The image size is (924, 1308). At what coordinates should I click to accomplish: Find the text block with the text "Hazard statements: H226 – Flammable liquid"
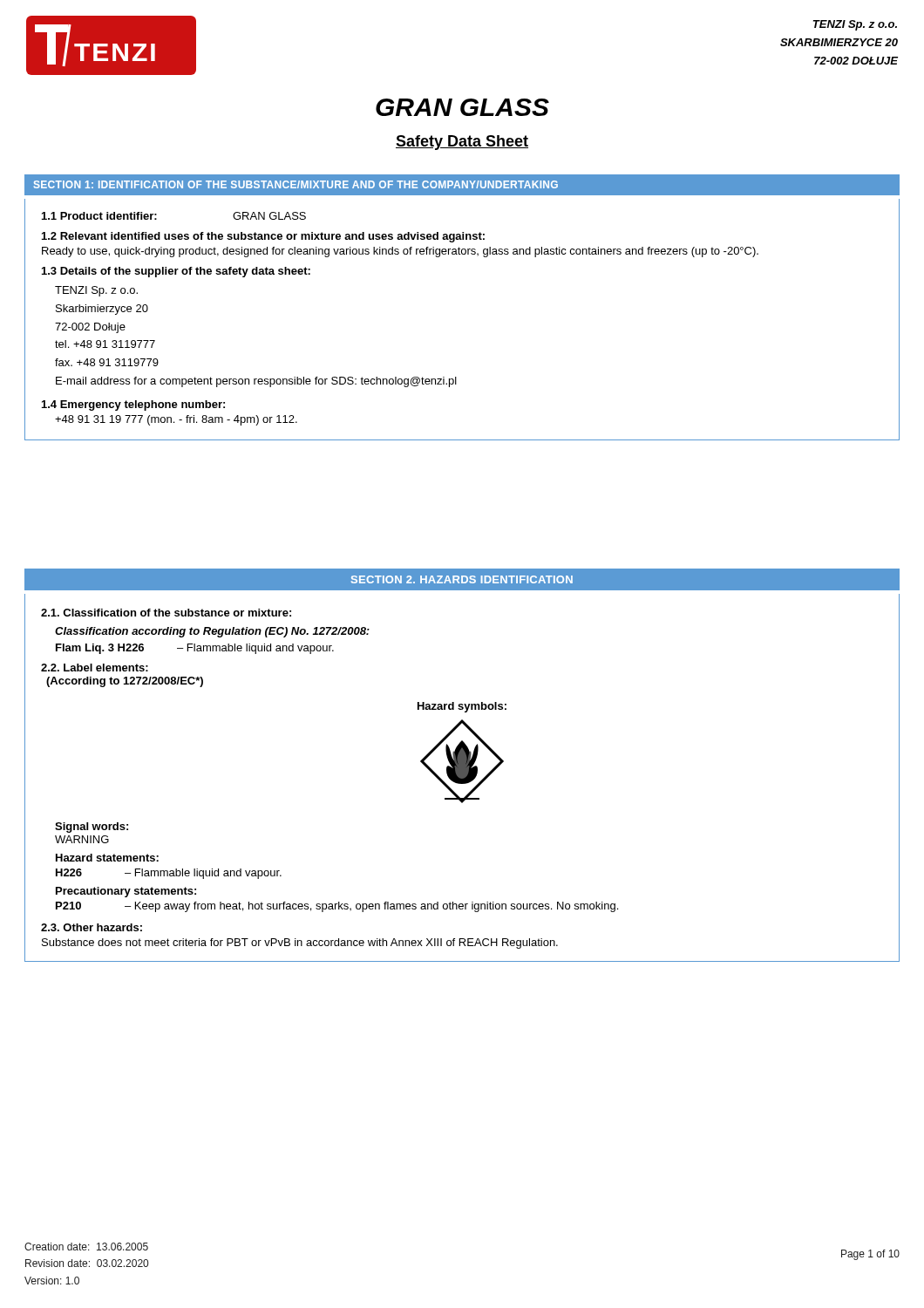(x=107, y=858)
